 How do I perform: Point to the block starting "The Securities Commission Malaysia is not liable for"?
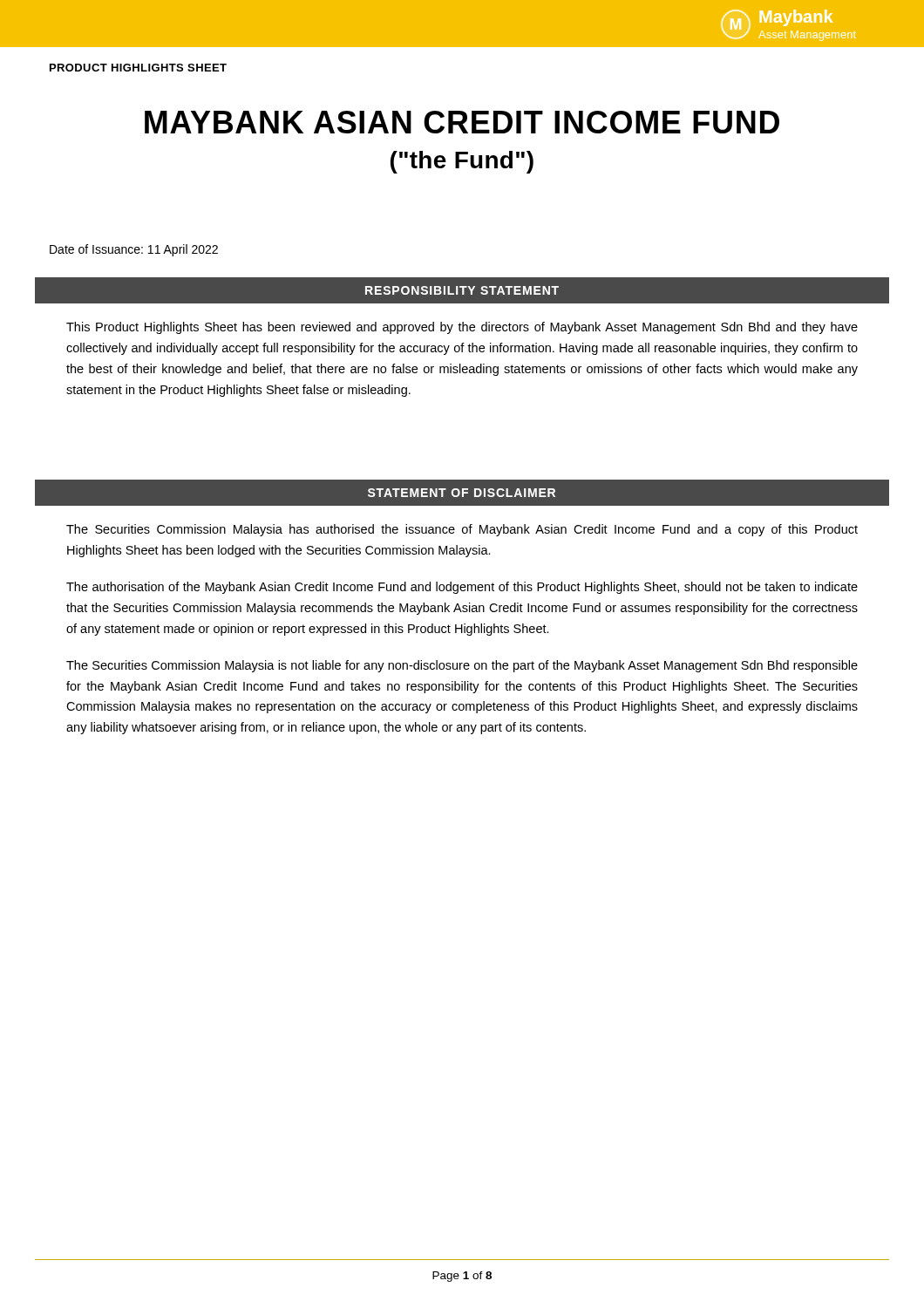click(462, 696)
